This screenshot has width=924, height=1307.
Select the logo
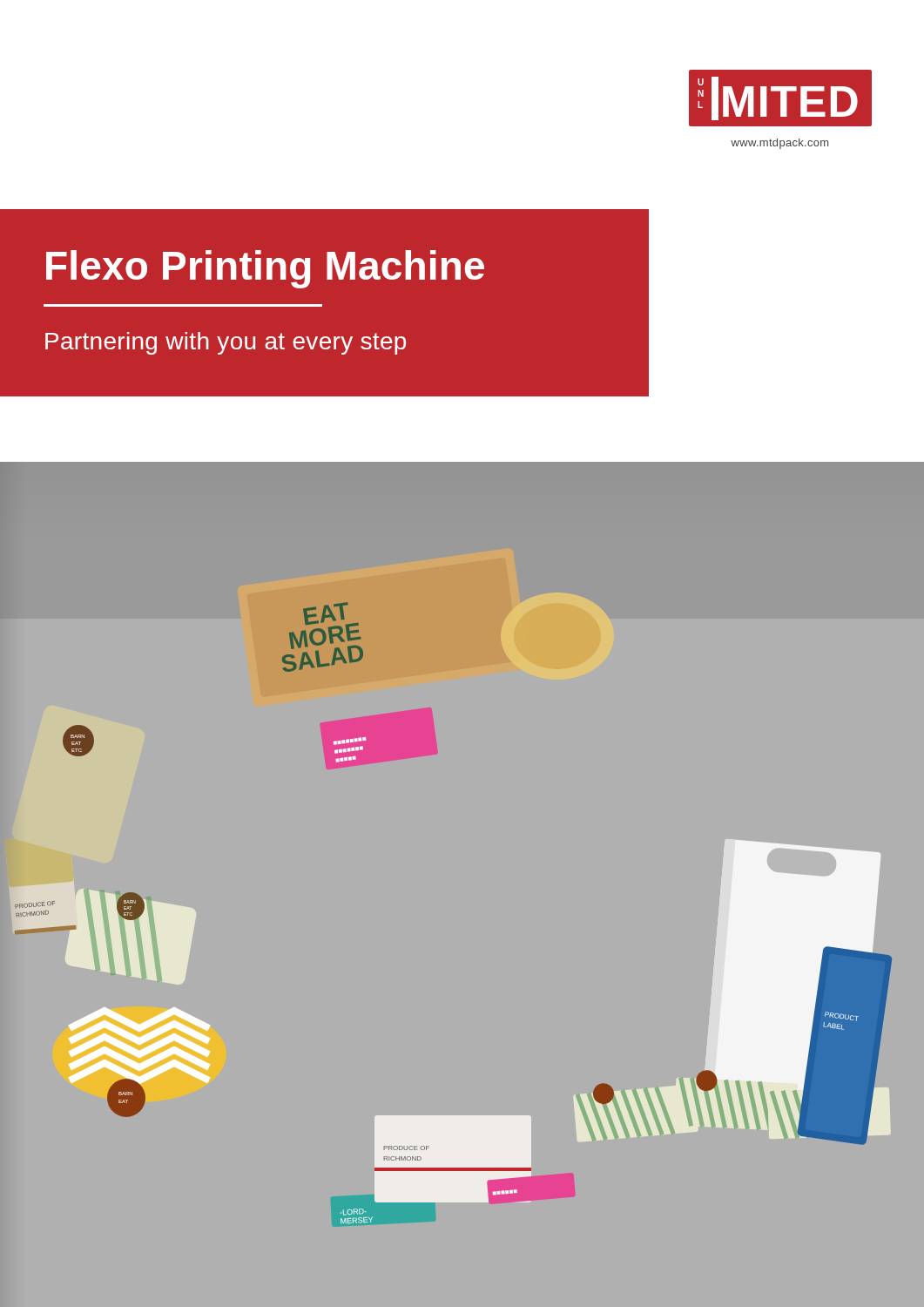[780, 110]
